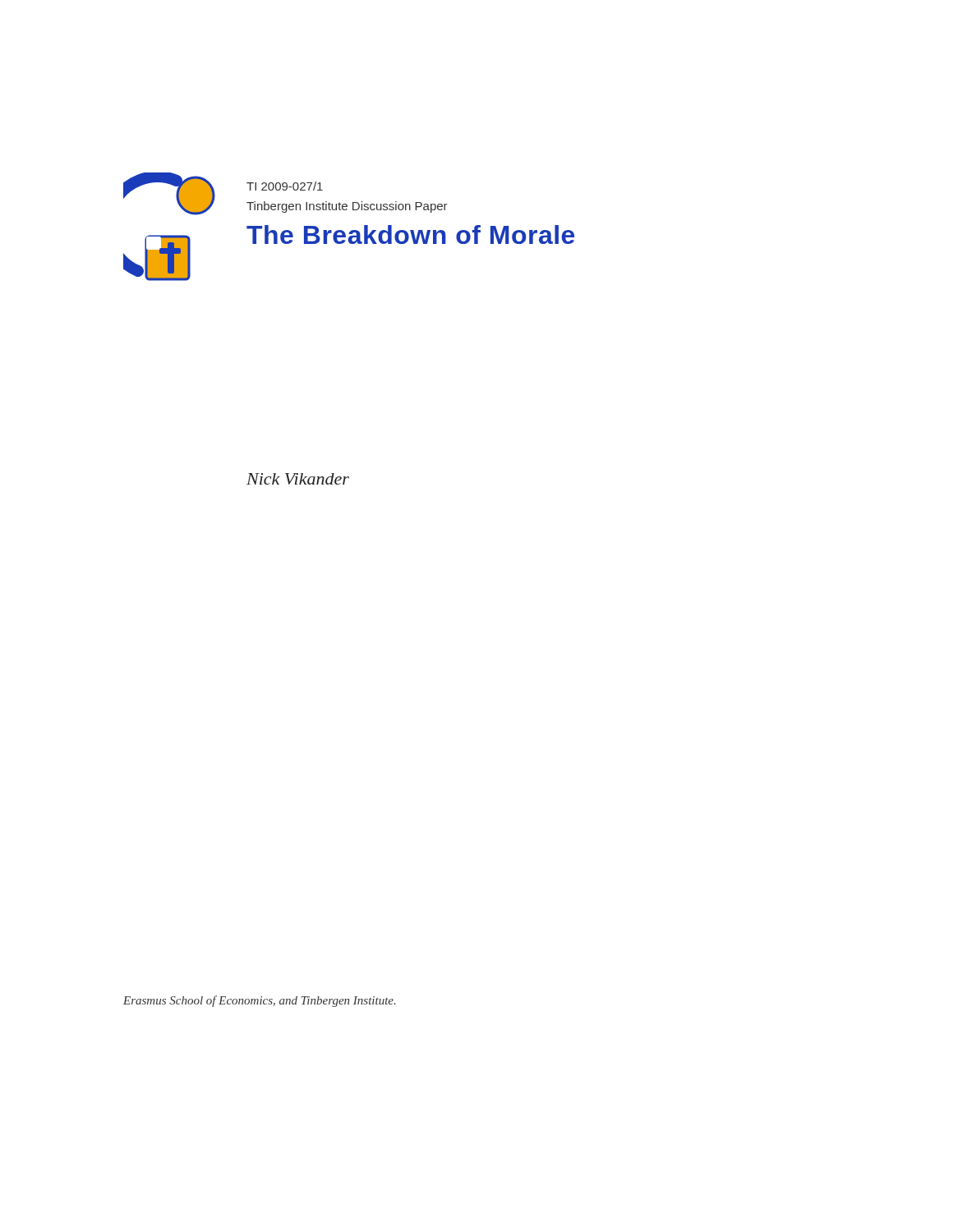
Task: Point to "Nick Vikander"
Action: 298,478
